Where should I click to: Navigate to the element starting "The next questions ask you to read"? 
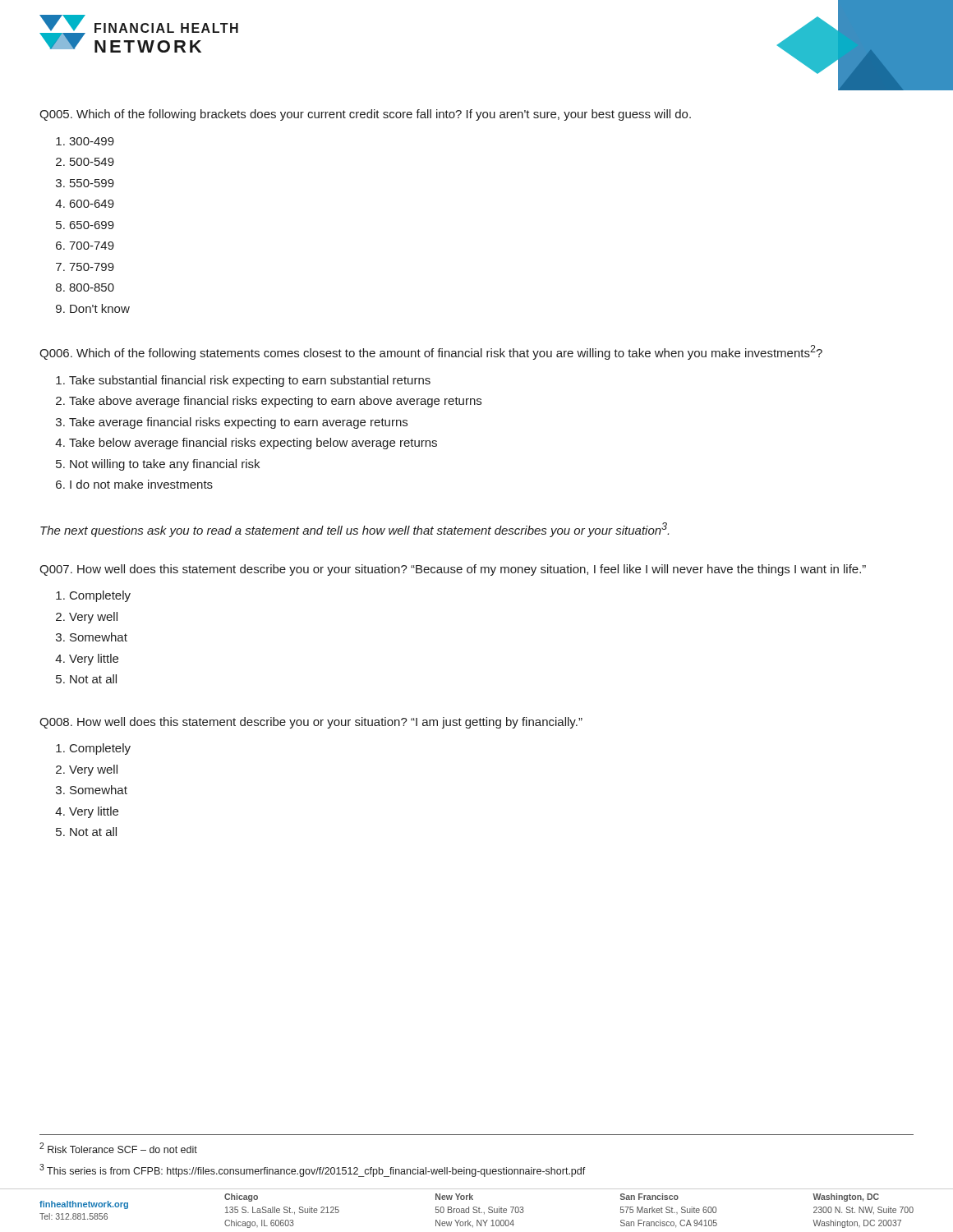pyautogui.click(x=355, y=529)
